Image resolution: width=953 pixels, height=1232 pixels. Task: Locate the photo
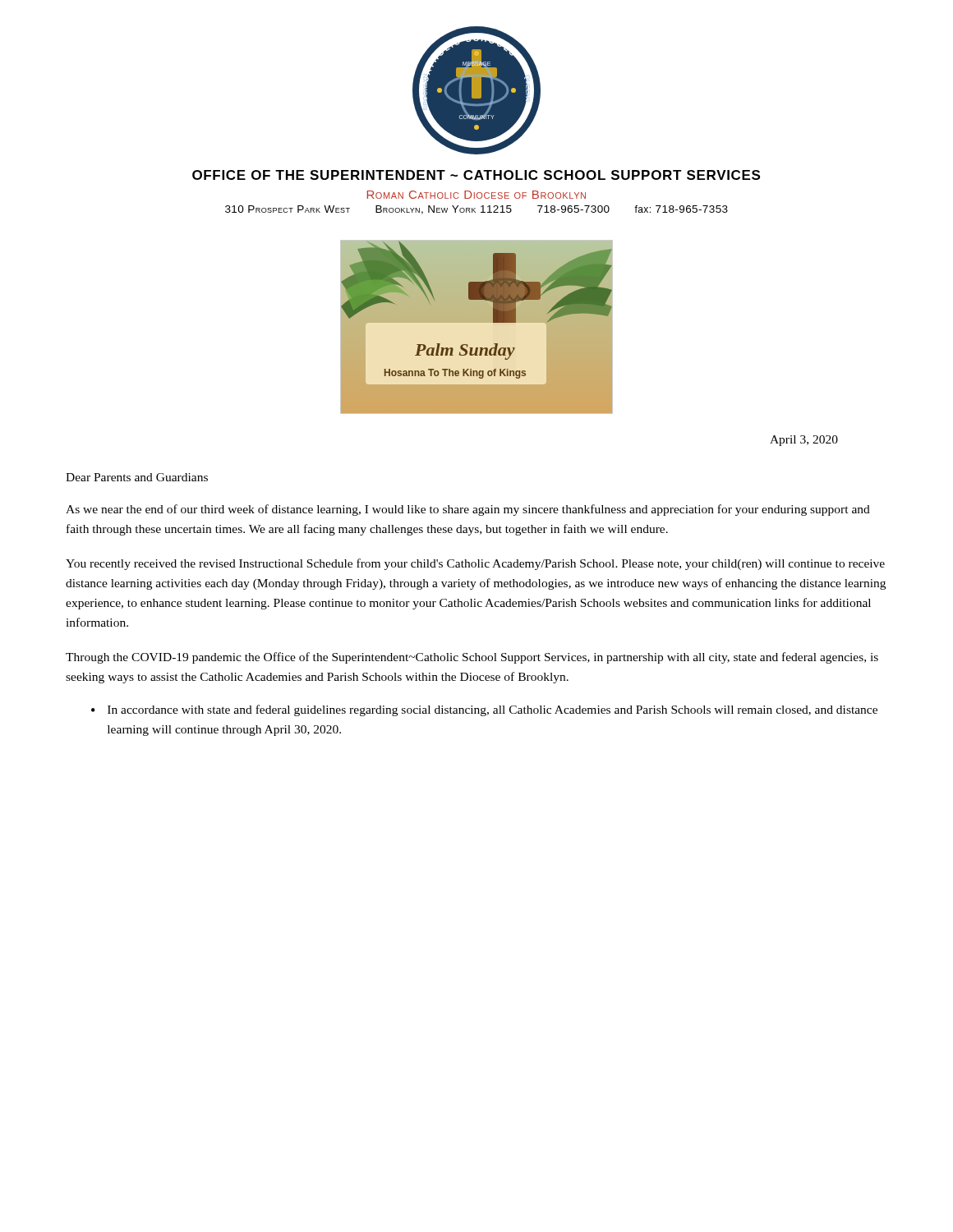476,327
